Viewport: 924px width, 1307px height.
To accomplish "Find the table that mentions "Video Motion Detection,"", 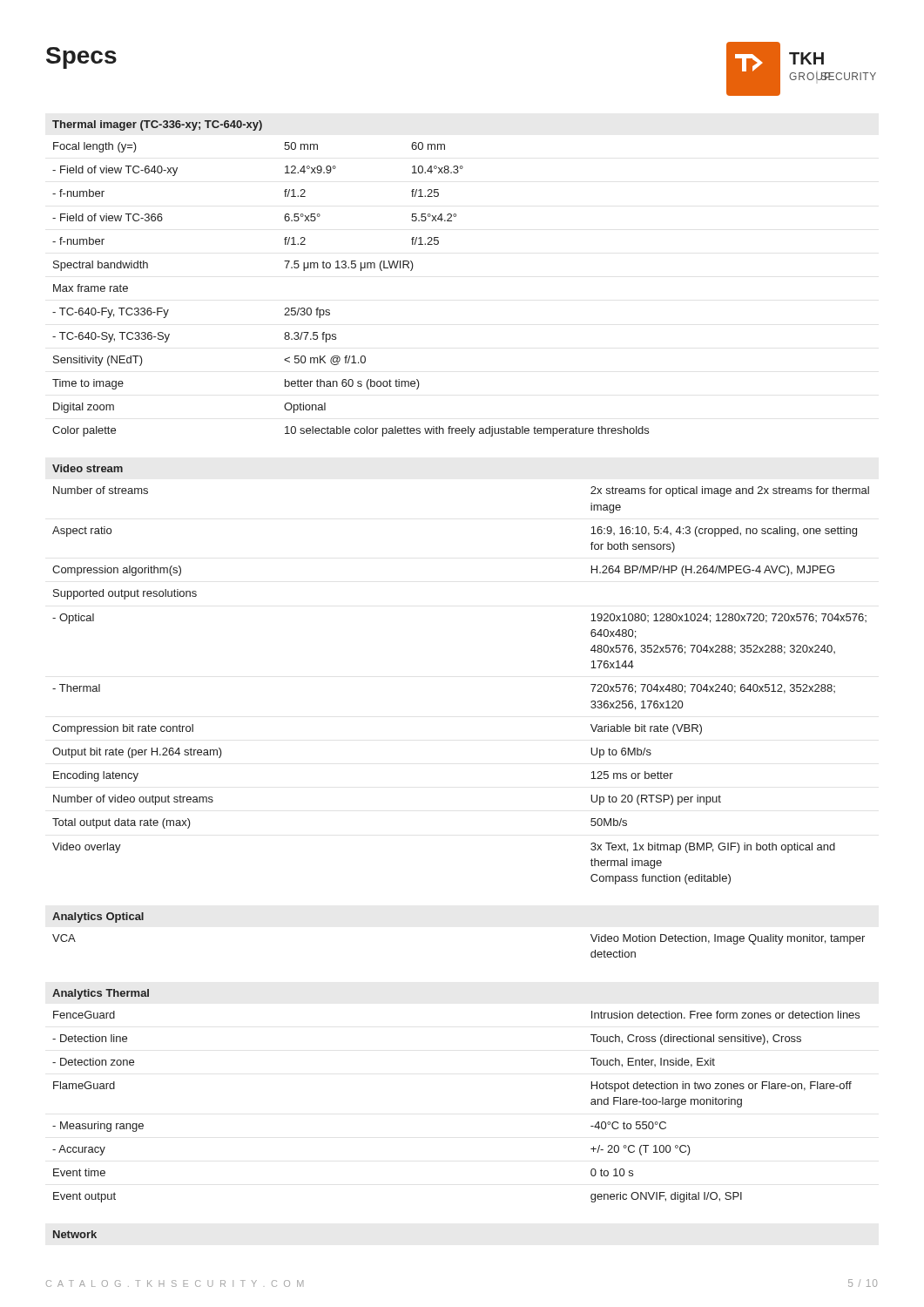I will pyautogui.click(x=462, y=947).
